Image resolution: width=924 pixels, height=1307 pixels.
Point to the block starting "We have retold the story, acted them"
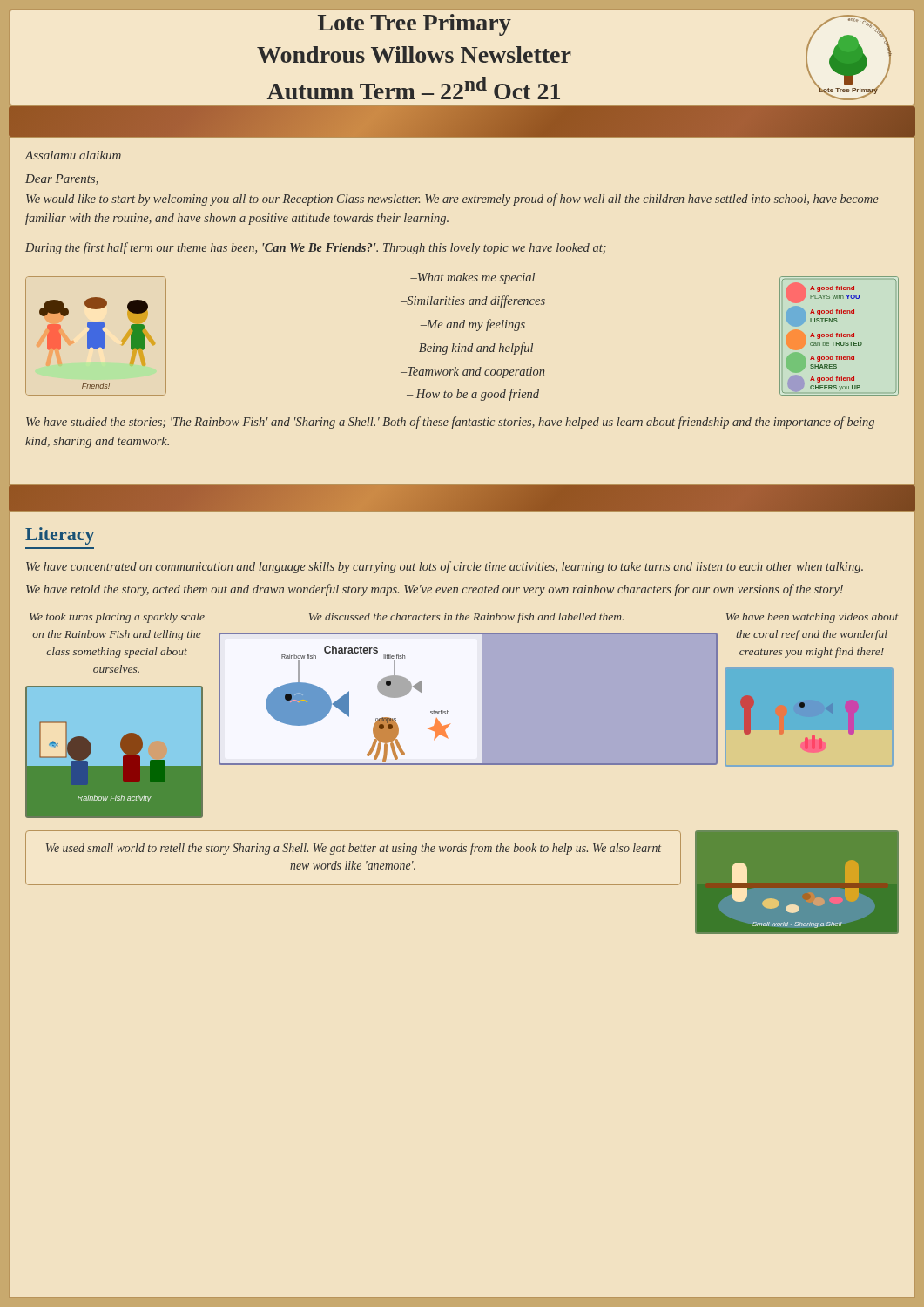pyautogui.click(x=434, y=589)
